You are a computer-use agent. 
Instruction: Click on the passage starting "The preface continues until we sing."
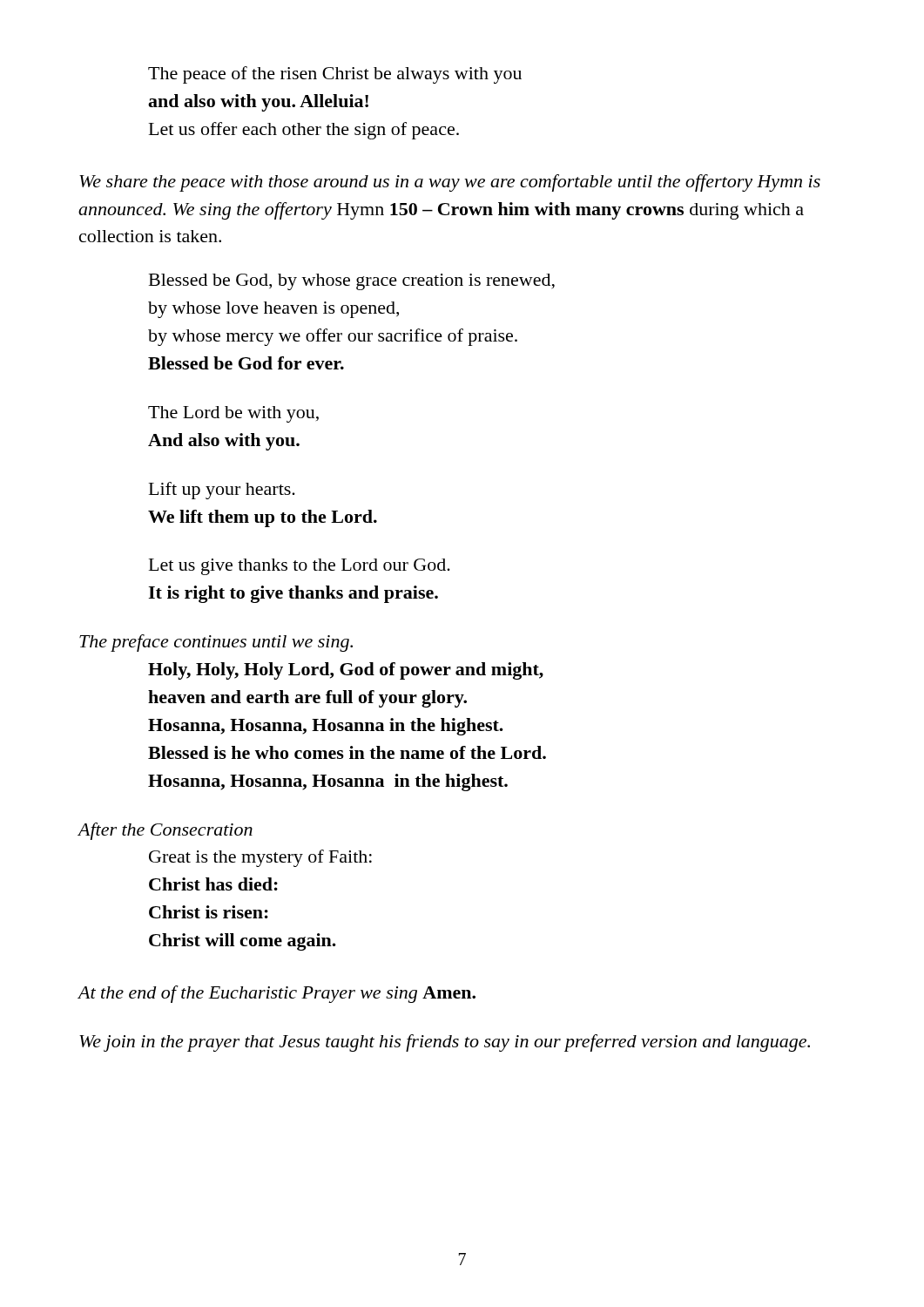coord(462,712)
